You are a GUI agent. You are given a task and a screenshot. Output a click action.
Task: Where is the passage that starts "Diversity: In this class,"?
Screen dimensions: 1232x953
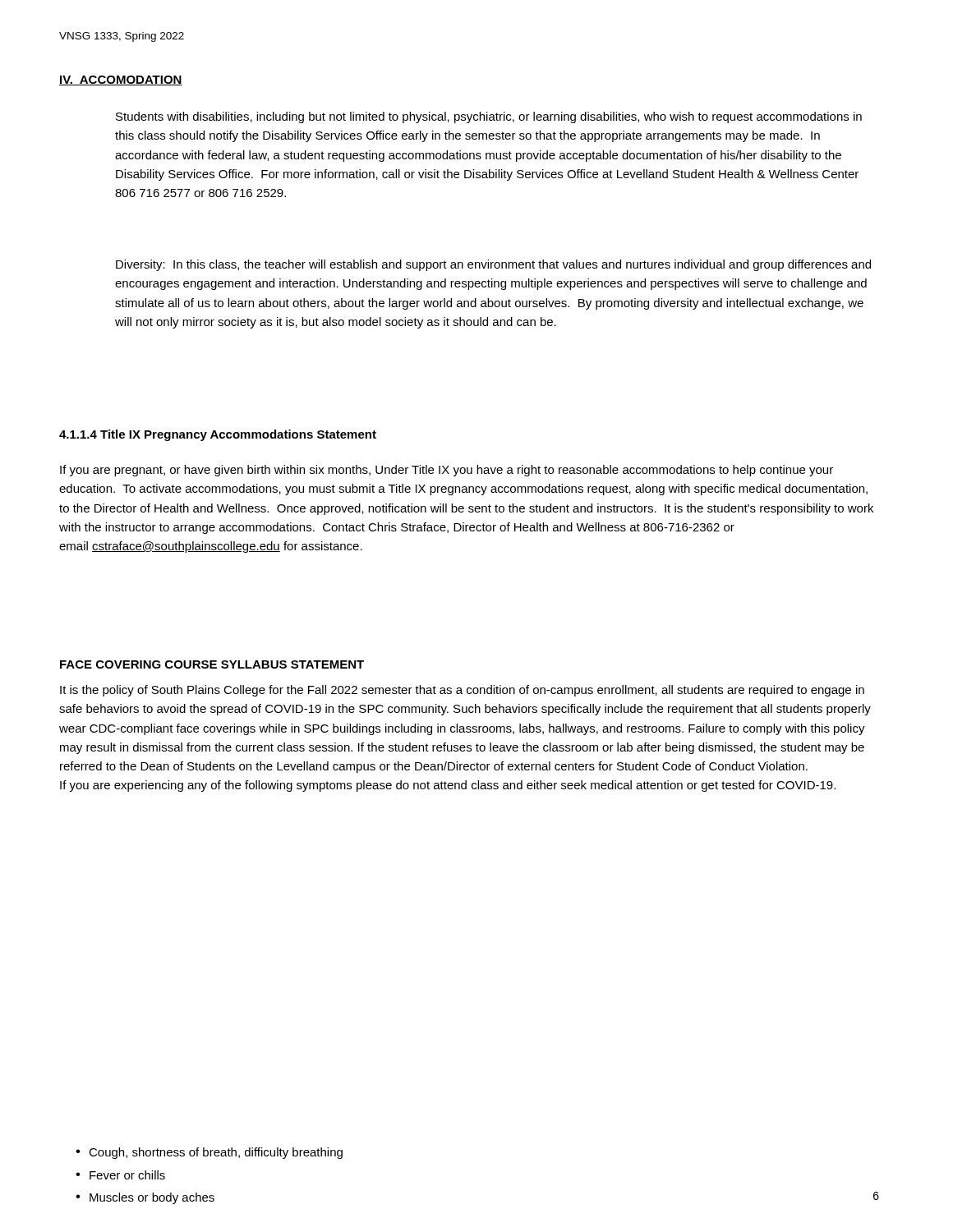(x=493, y=293)
